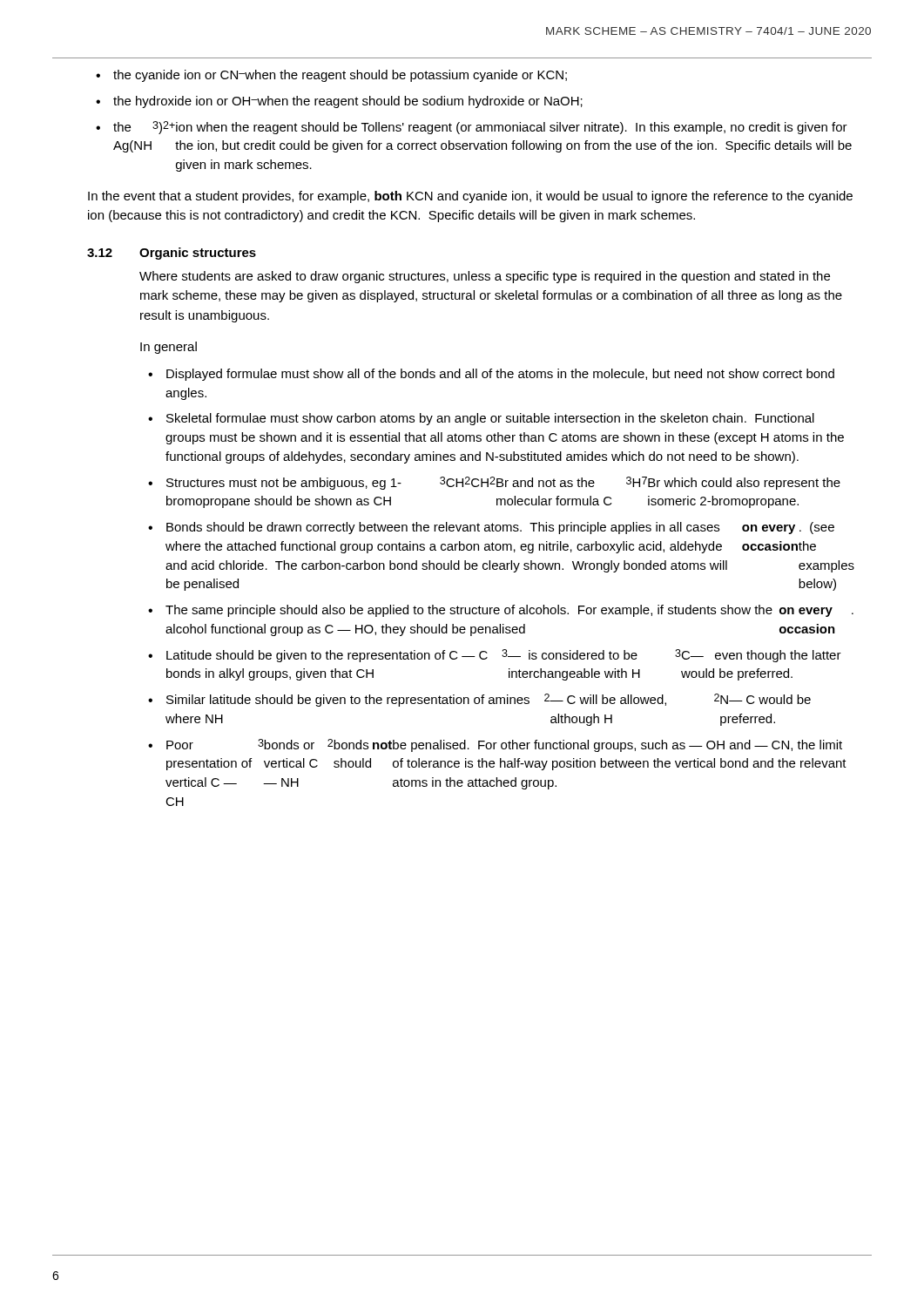Click on the text block with the text "Where students are"

[491, 295]
